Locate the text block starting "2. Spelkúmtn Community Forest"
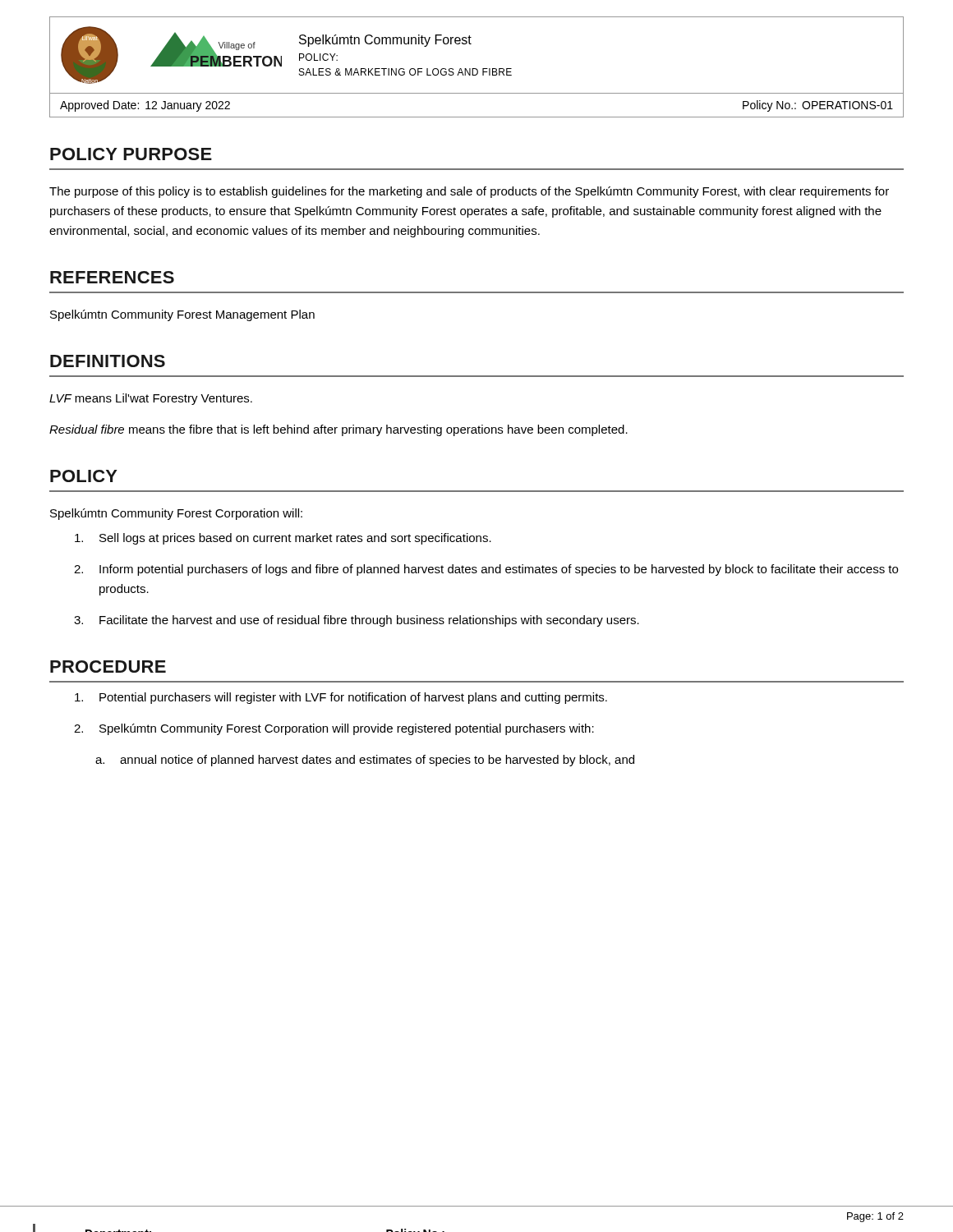Image resolution: width=953 pixels, height=1232 pixels. 489,728
